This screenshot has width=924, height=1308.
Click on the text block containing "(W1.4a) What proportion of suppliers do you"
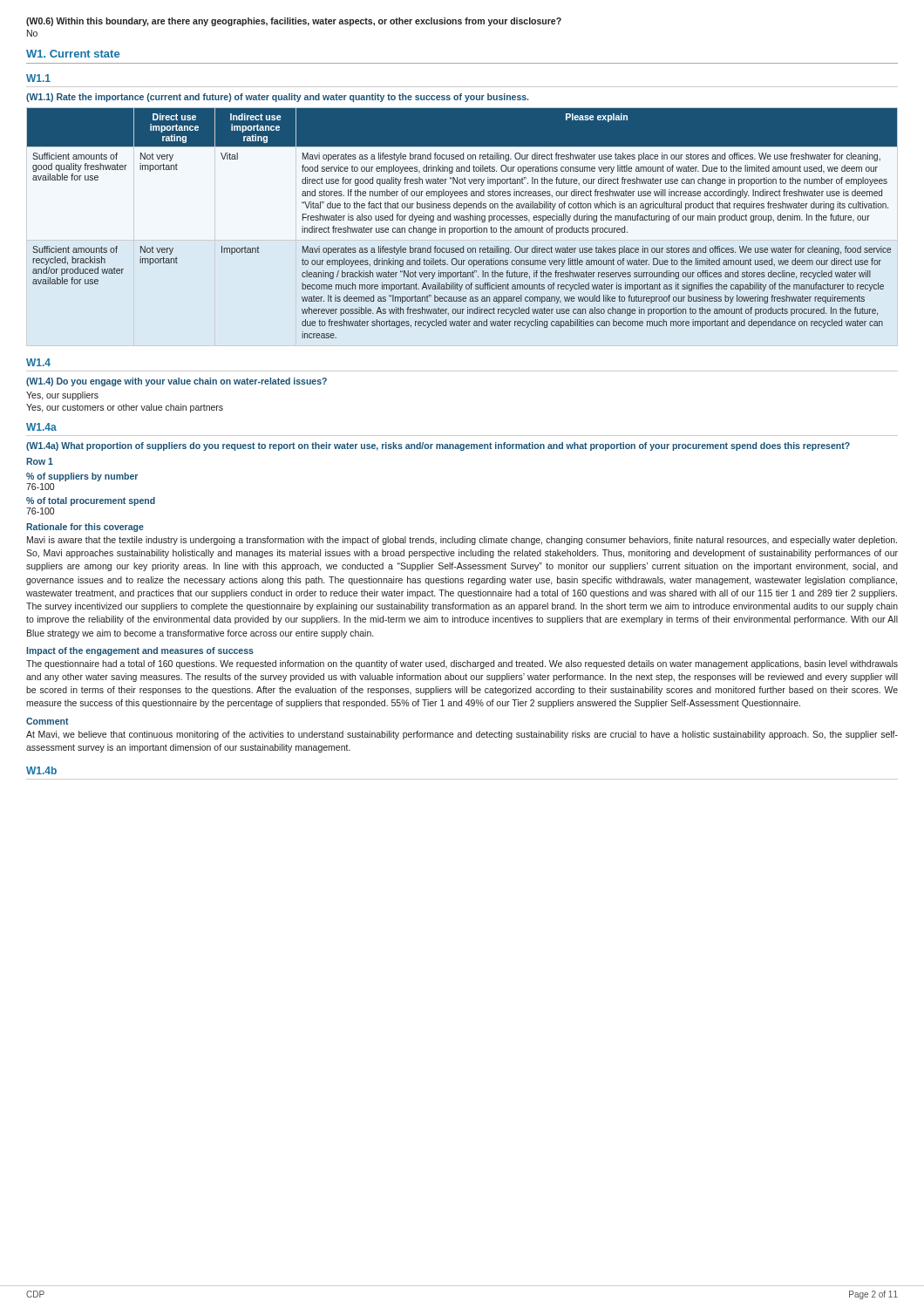click(x=438, y=446)
